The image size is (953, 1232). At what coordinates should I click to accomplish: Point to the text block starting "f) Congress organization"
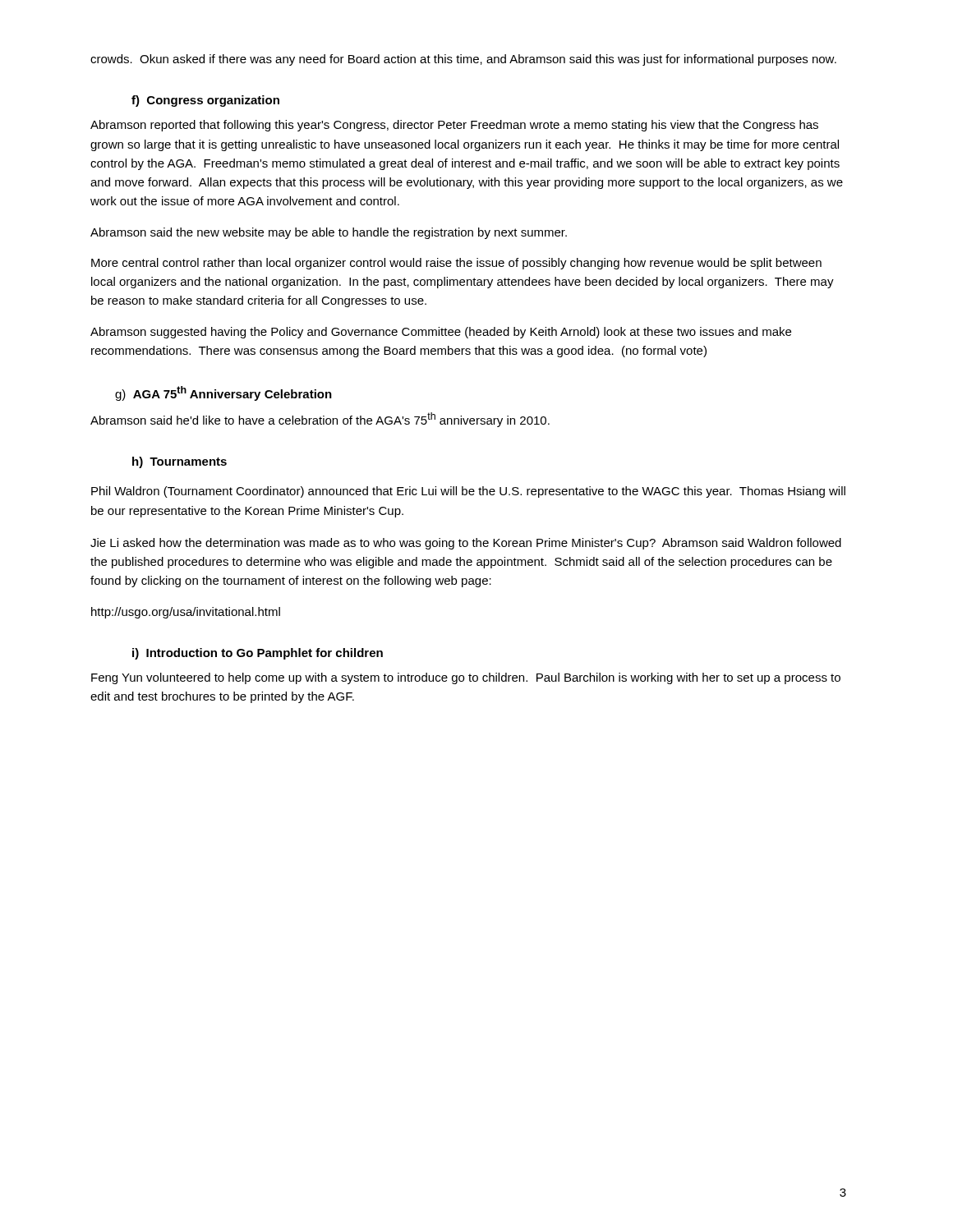(x=206, y=100)
